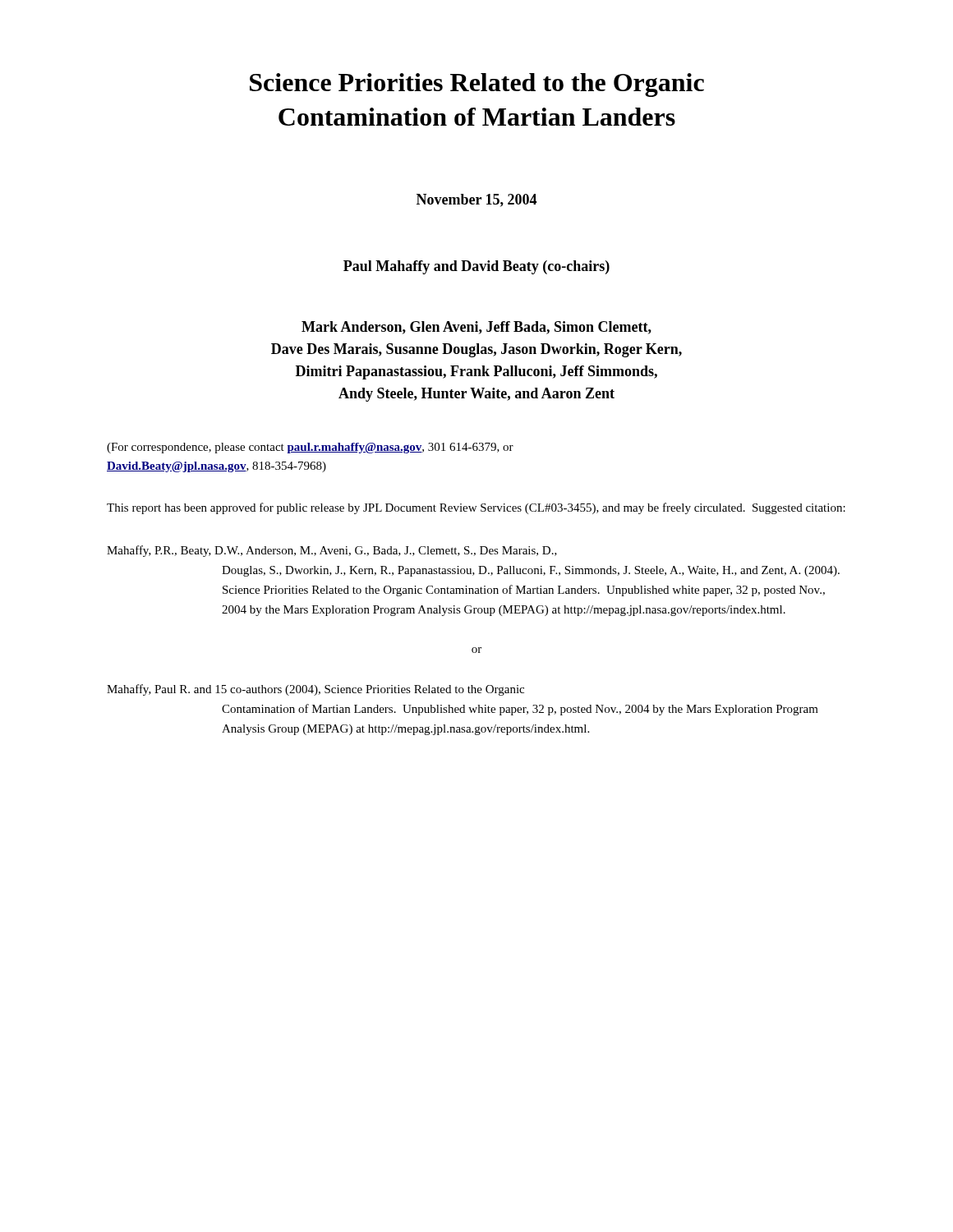Locate the text block with the text "This report has"
This screenshot has width=953, height=1232.
pos(476,508)
